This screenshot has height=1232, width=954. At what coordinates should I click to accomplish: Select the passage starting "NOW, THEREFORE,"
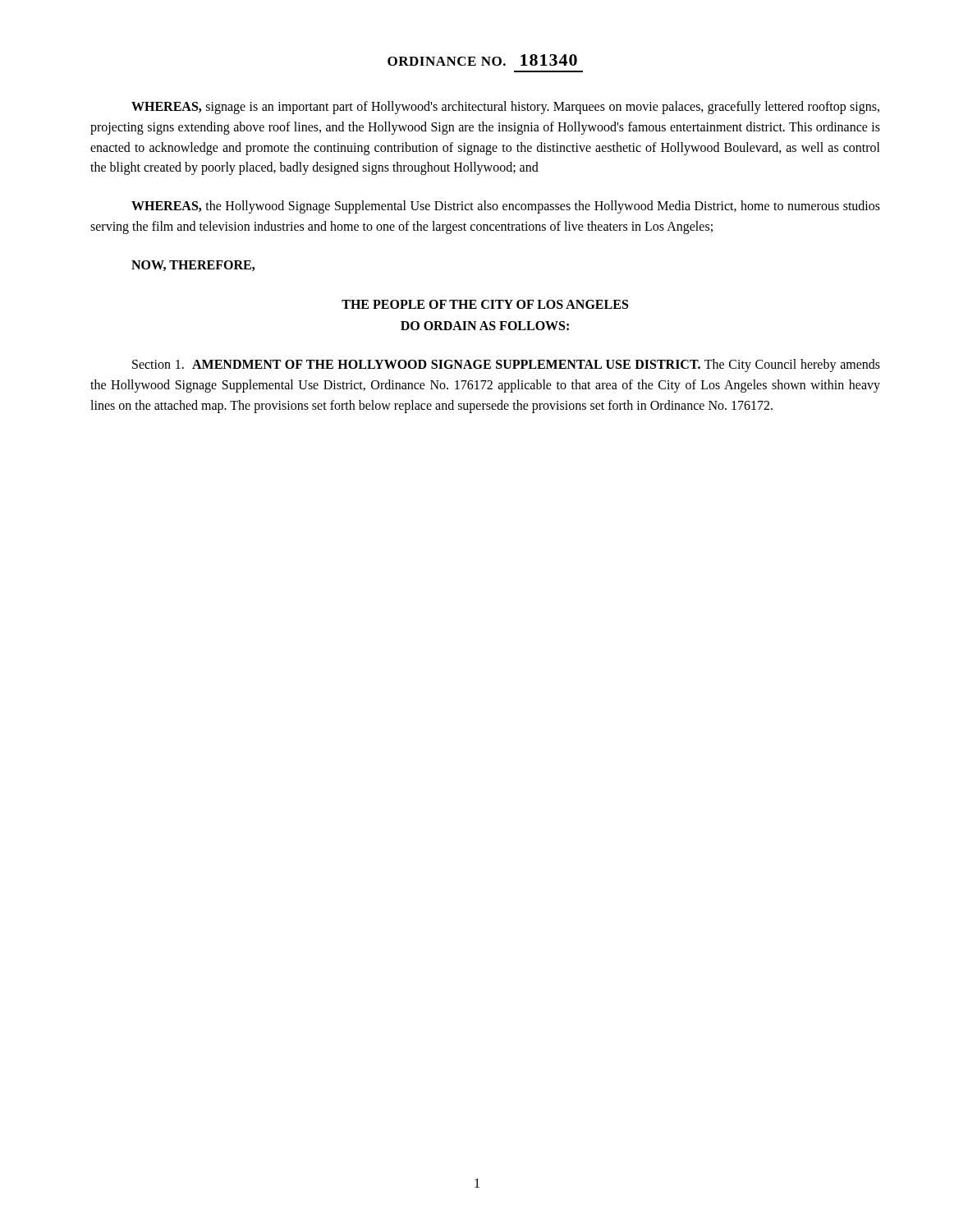click(x=193, y=265)
